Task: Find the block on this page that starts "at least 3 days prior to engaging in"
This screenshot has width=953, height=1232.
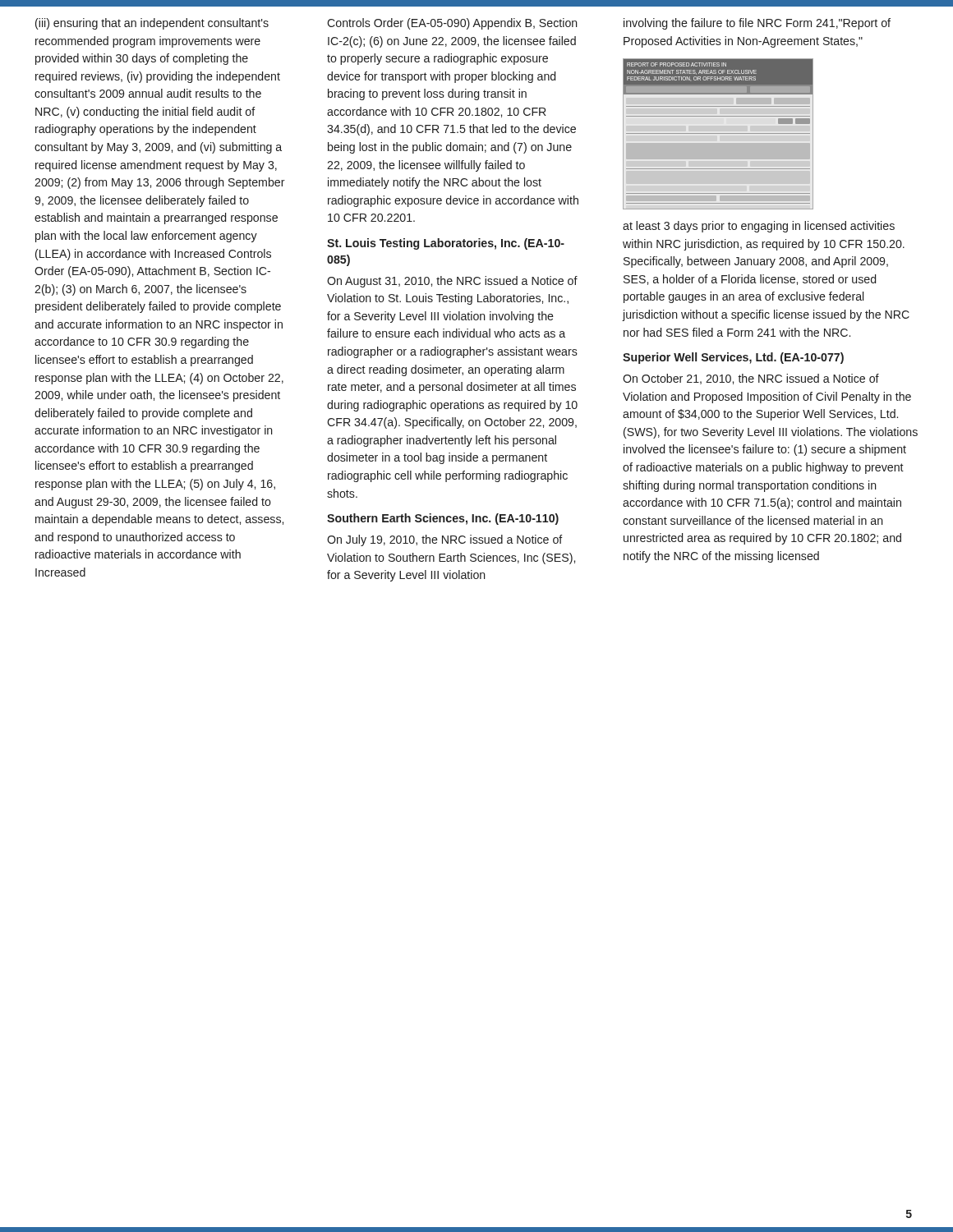Action: pyautogui.click(x=771, y=280)
